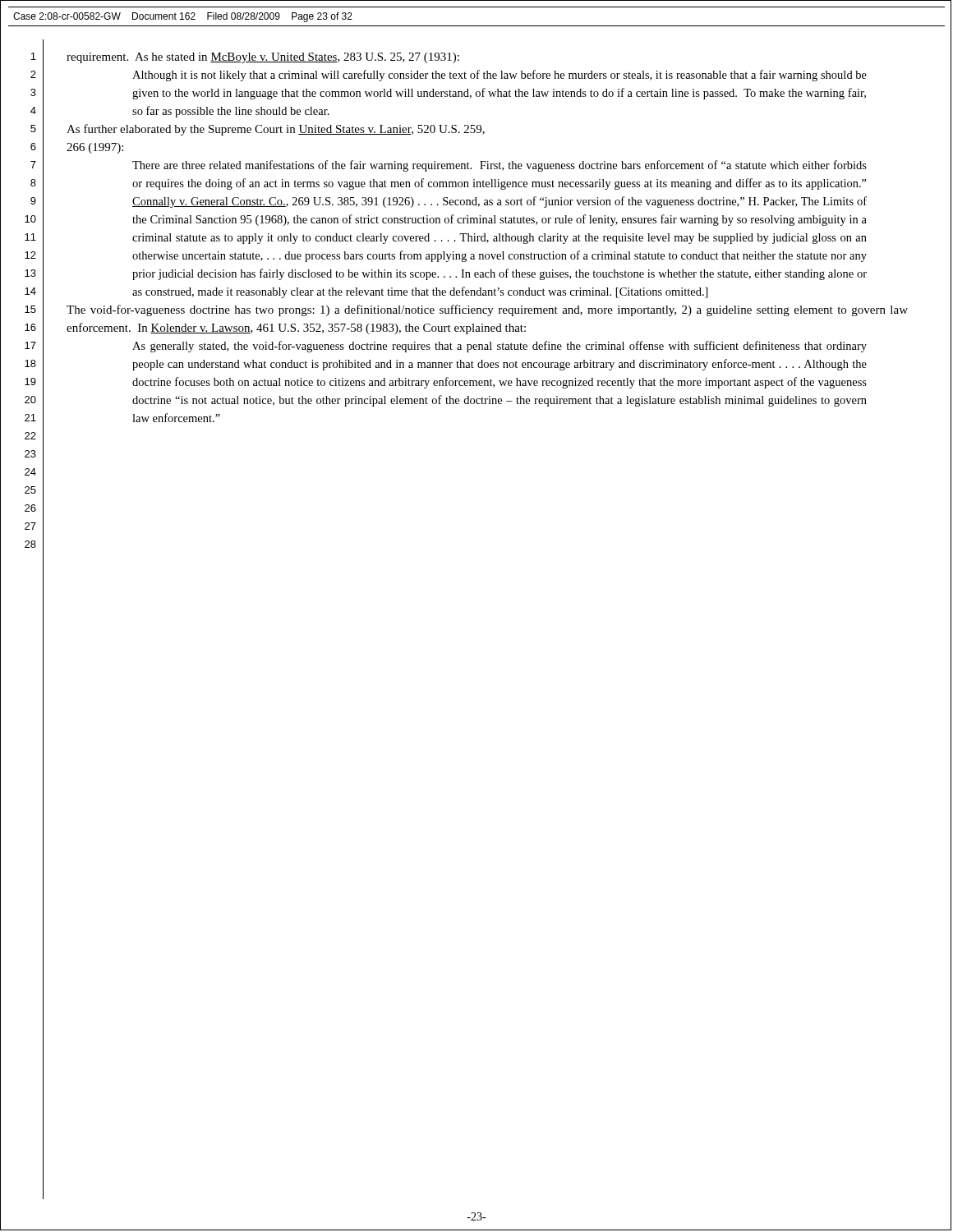Screen dimensions: 1232x953
Task: Navigate to the text block starting "As further elaborated by the Supreme Court"
Action: pyautogui.click(x=276, y=129)
